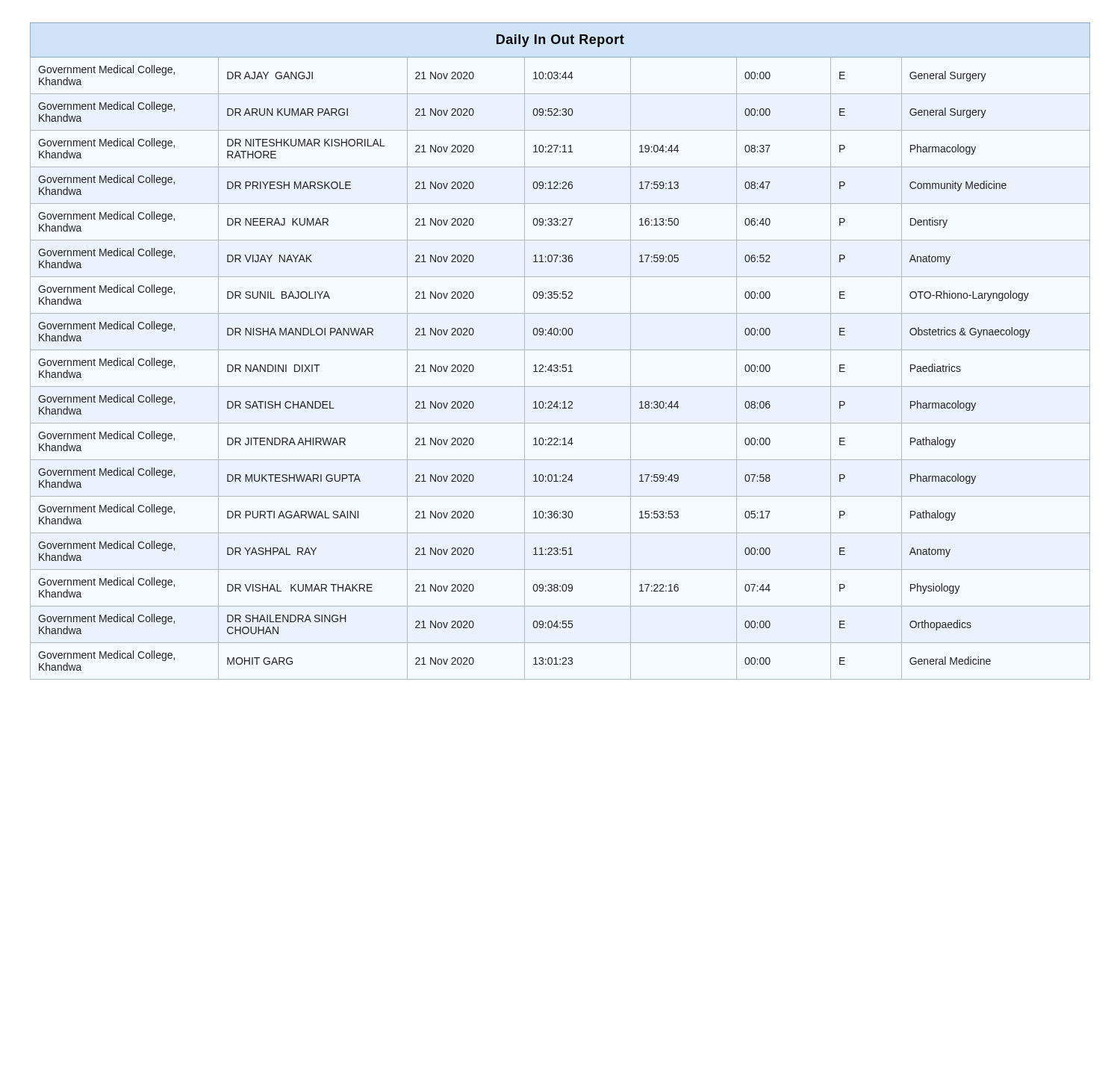Select a table

560,351
